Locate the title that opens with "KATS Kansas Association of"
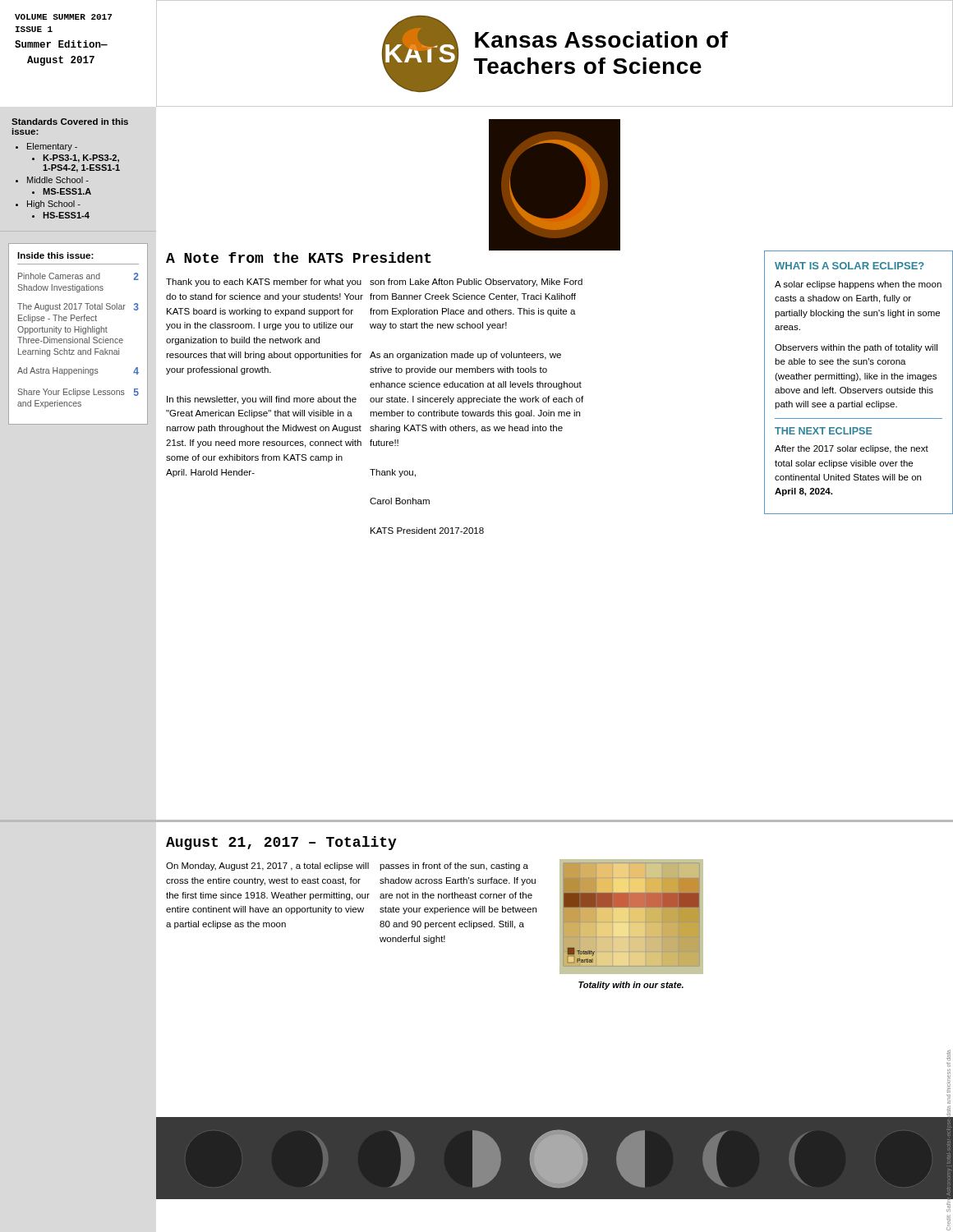The image size is (953, 1232). [555, 53]
